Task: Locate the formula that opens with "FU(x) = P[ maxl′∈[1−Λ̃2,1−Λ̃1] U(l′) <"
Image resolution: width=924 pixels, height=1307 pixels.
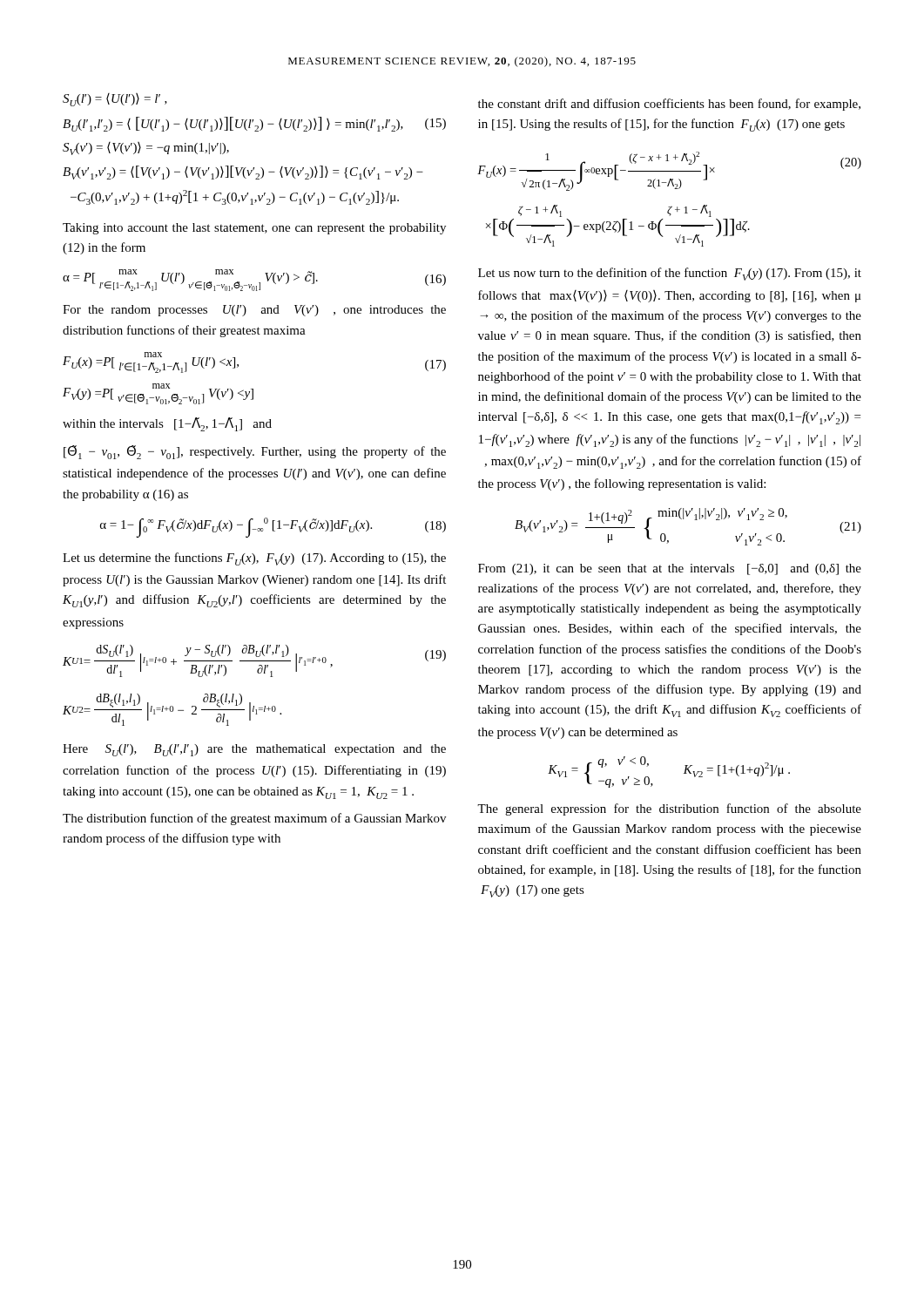Action: click(255, 377)
